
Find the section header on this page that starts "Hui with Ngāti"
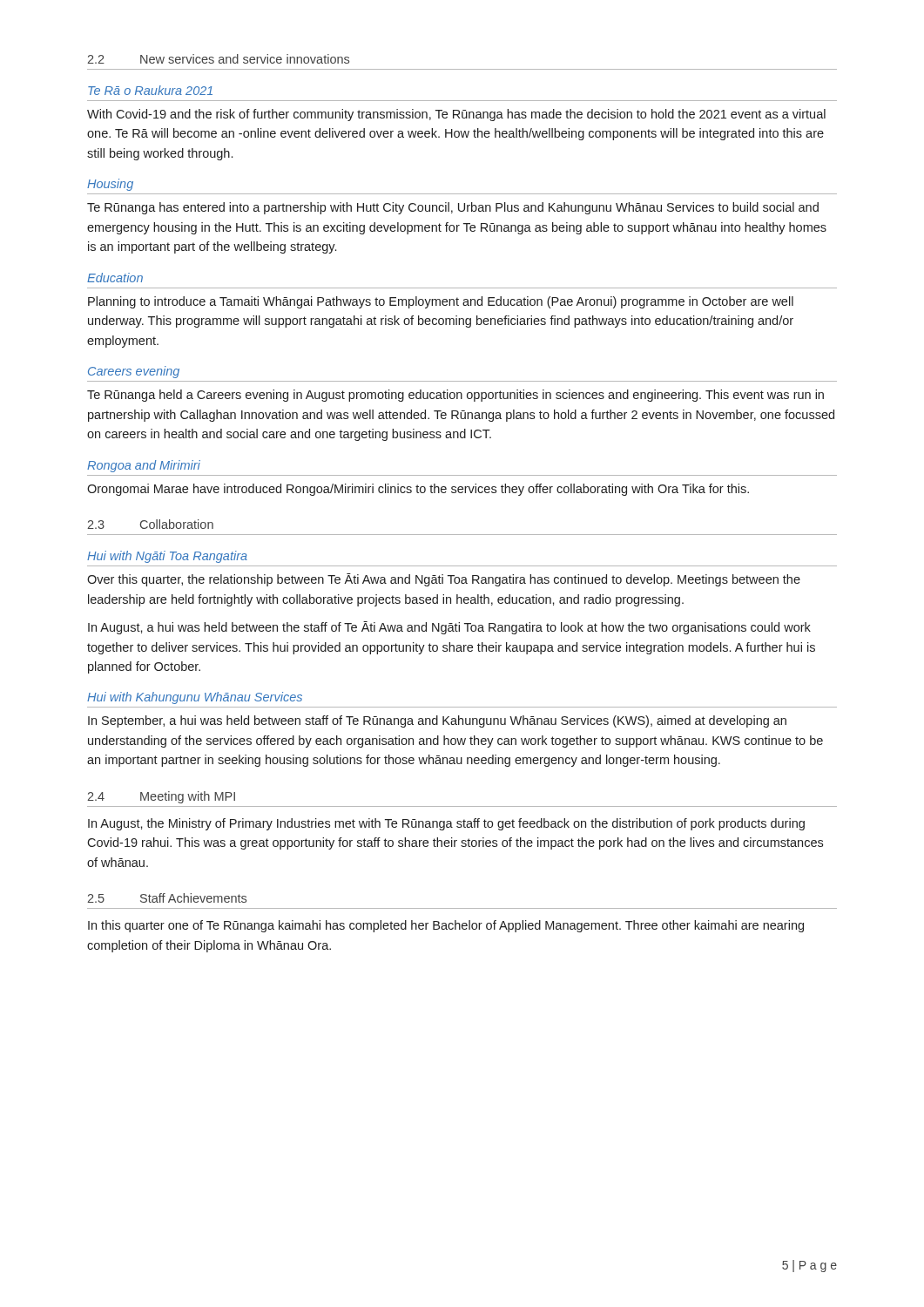[167, 556]
